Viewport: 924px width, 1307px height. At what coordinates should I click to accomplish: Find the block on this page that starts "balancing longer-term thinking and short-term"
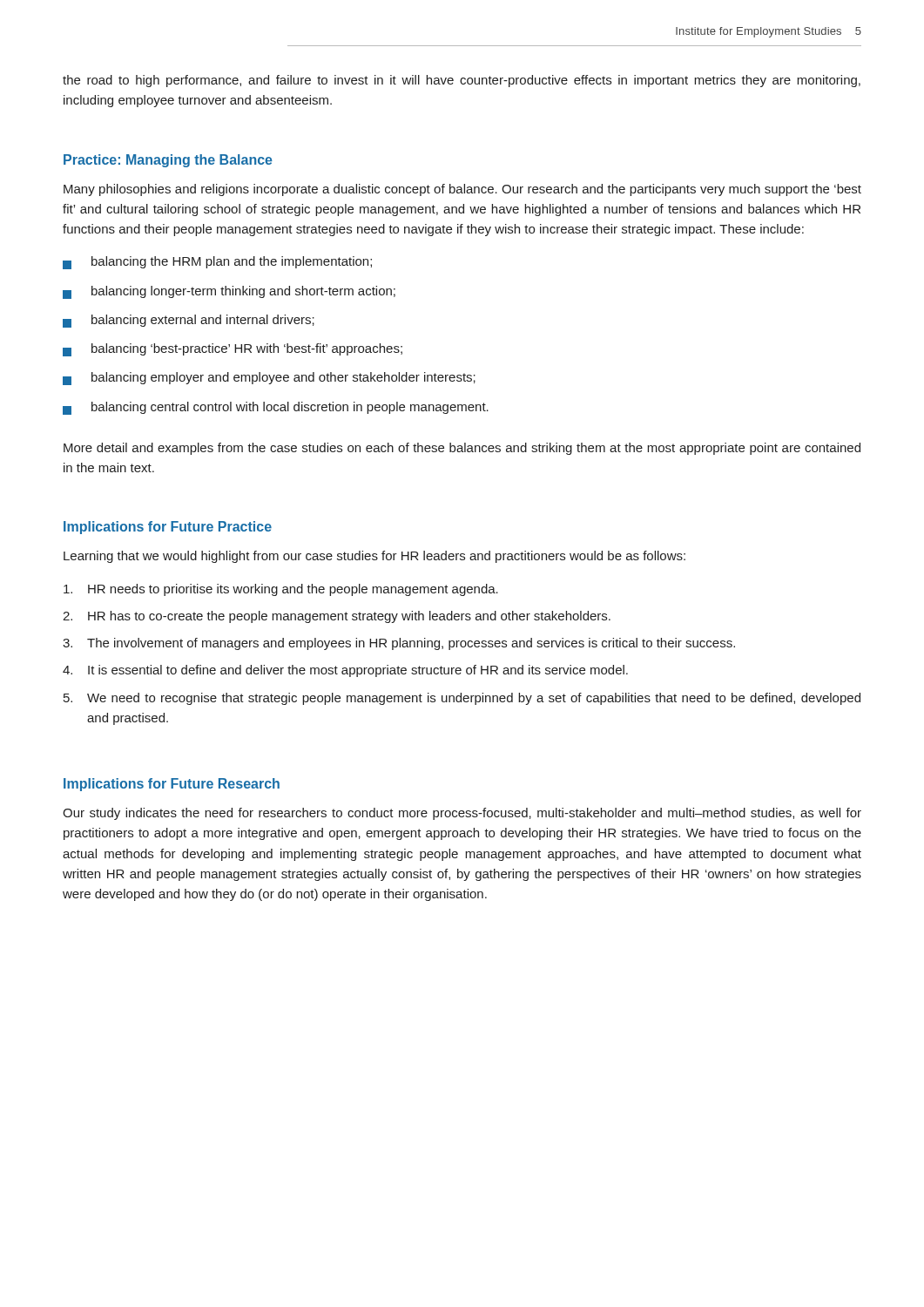(230, 292)
